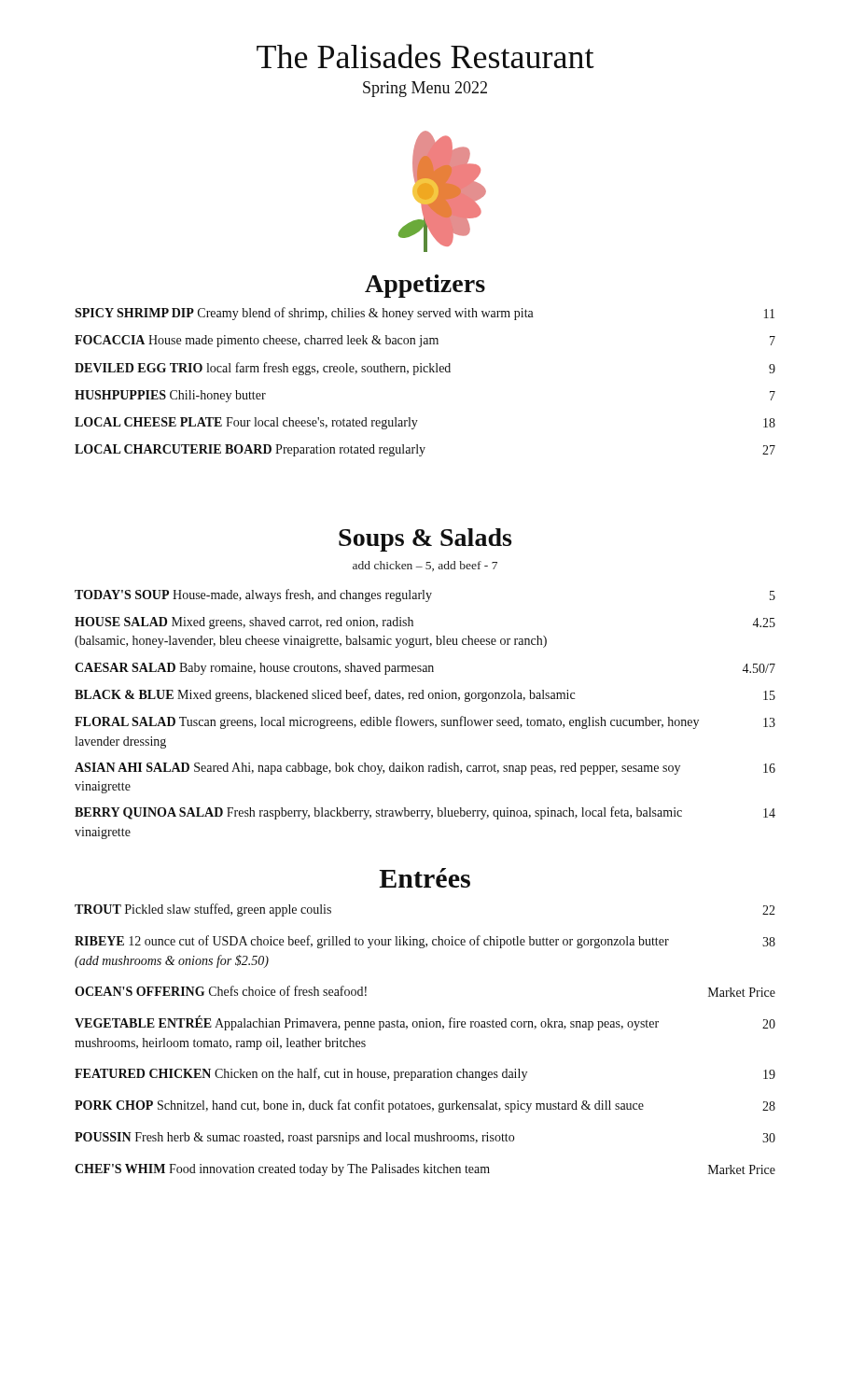Locate the list item with the text "HOUSE SALAD Mixed greens, shaved carrot,"
The width and height of the screenshot is (850, 1400).
coord(425,632)
